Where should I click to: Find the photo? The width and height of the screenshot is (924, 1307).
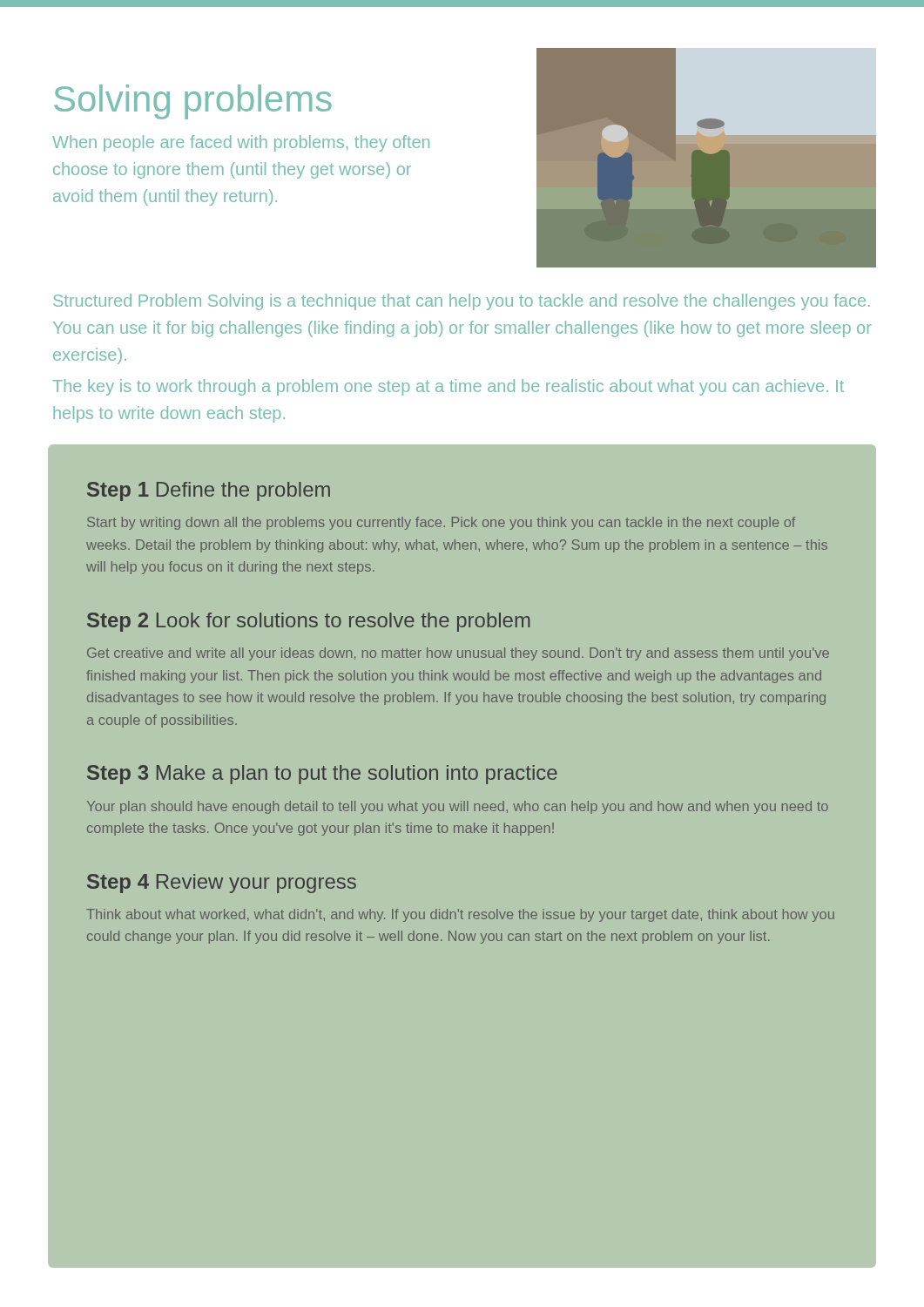[x=706, y=158]
